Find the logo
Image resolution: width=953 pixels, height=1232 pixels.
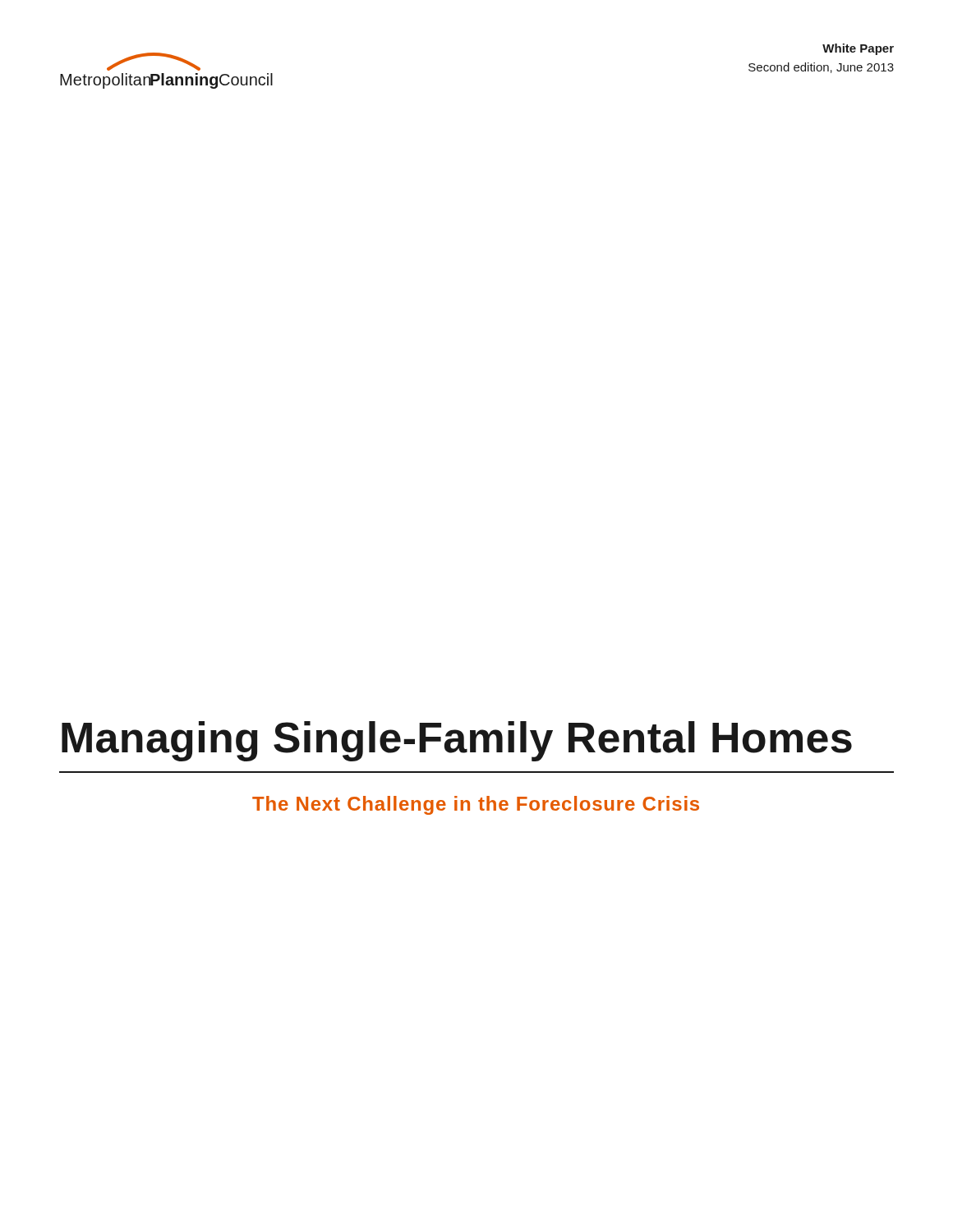[174, 67]
